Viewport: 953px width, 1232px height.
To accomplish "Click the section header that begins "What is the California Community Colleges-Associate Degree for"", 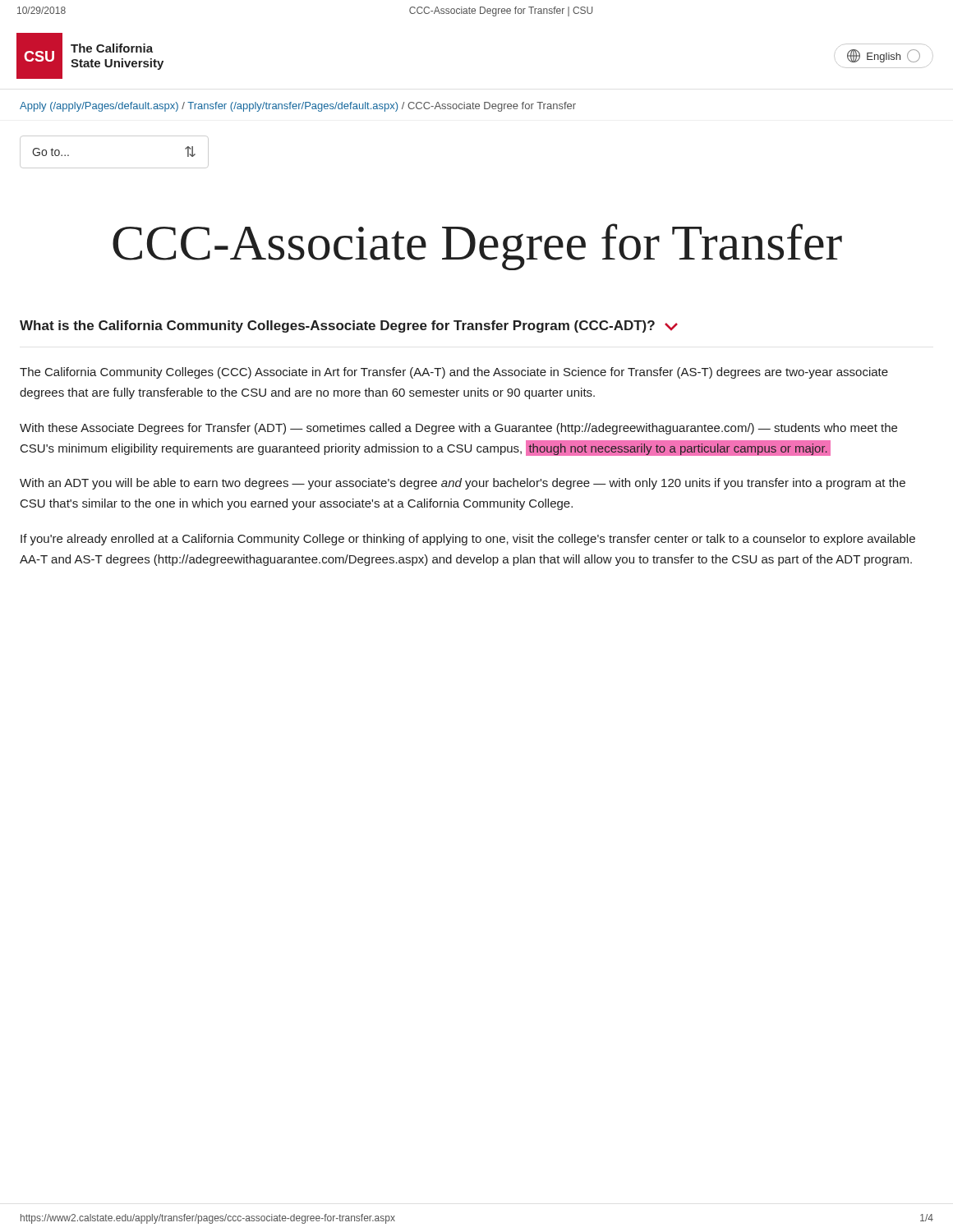I will click(350, 326).
